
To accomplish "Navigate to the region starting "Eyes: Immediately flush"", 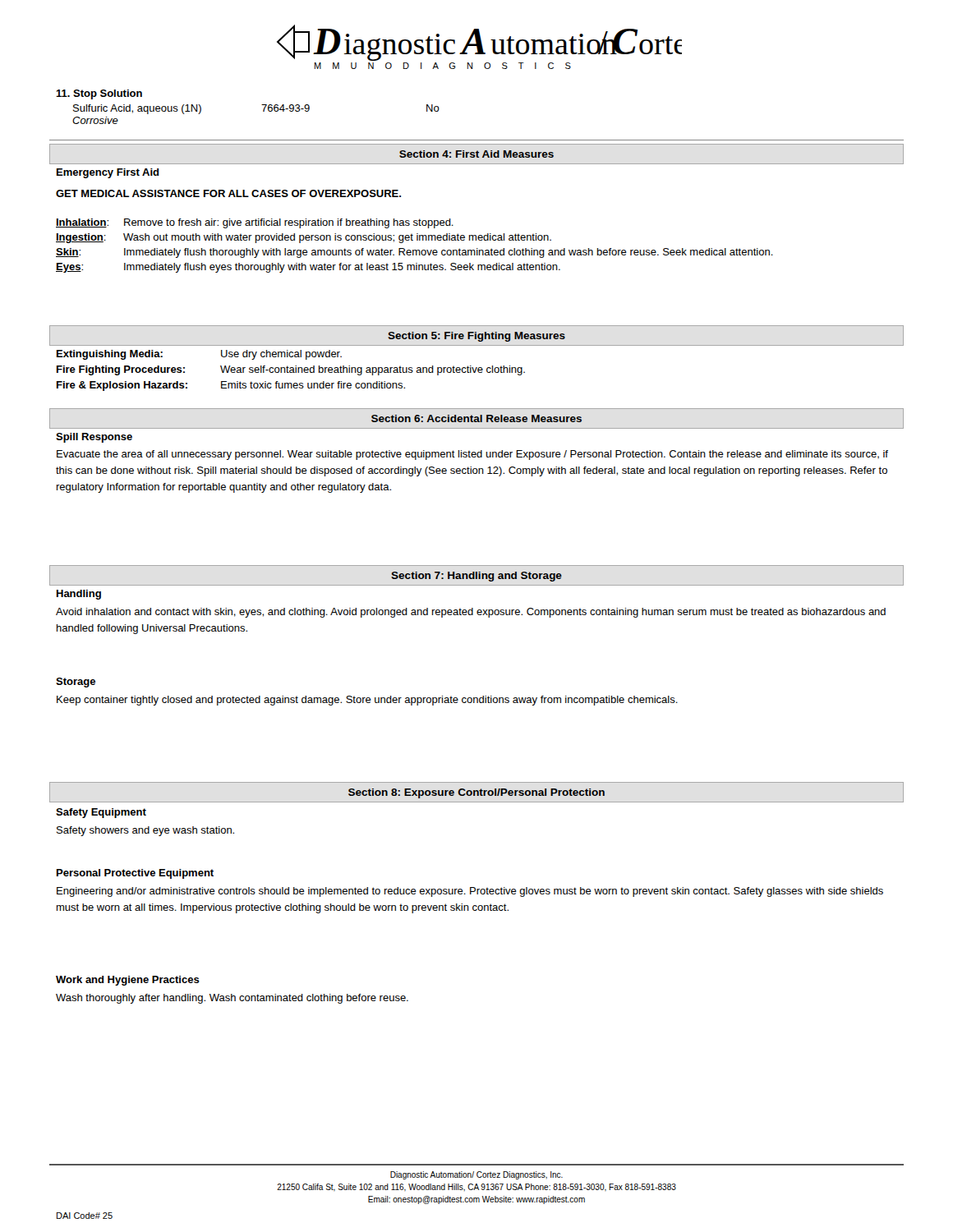I will click(x=476, y=266).
